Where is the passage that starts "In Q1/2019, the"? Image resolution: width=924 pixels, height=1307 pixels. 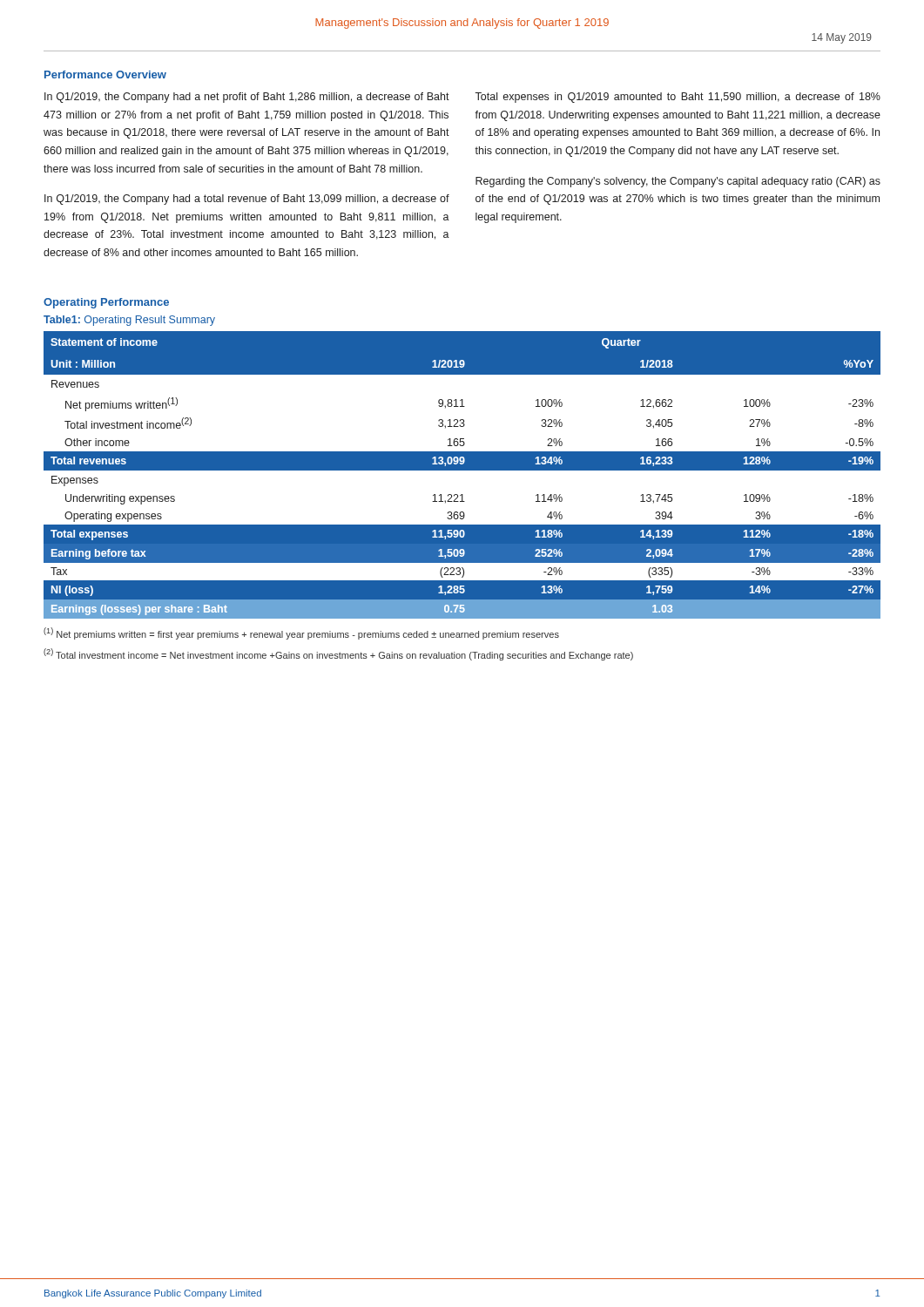click(x=246, y=175)
